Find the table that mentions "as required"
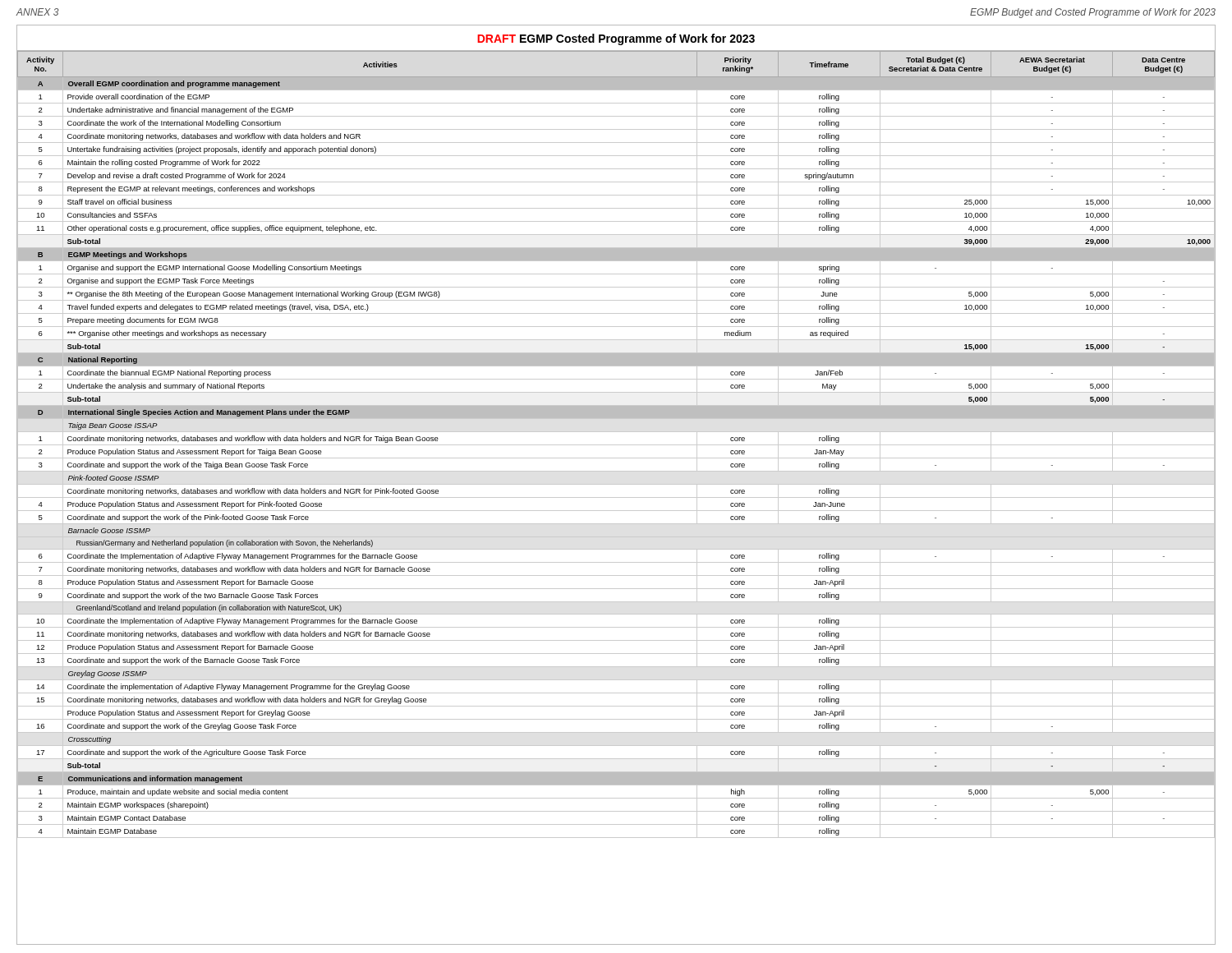Screen dimensions: 953x1232 [616, 444]
